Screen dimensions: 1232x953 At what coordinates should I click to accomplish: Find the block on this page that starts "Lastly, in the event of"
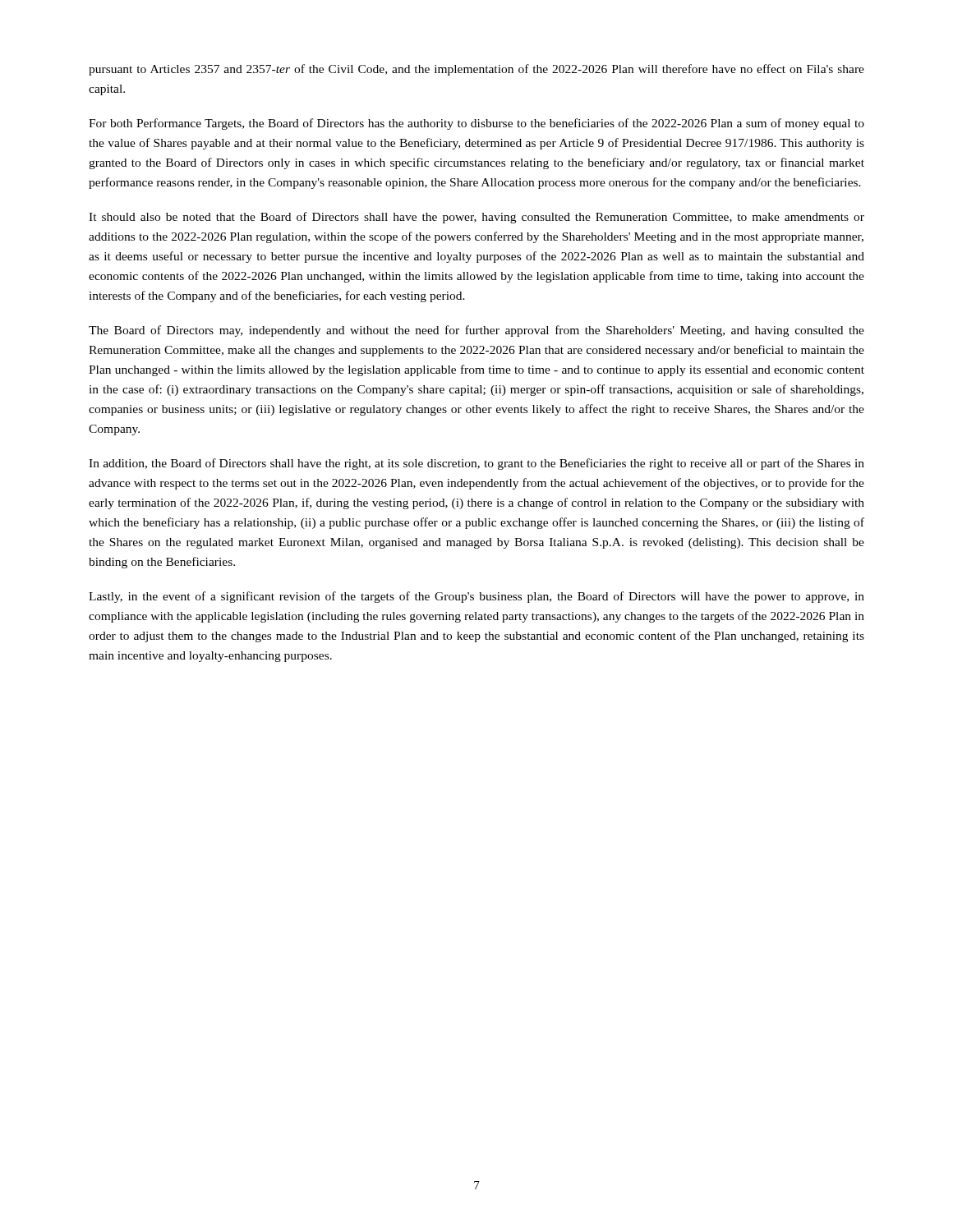point(476,626)
